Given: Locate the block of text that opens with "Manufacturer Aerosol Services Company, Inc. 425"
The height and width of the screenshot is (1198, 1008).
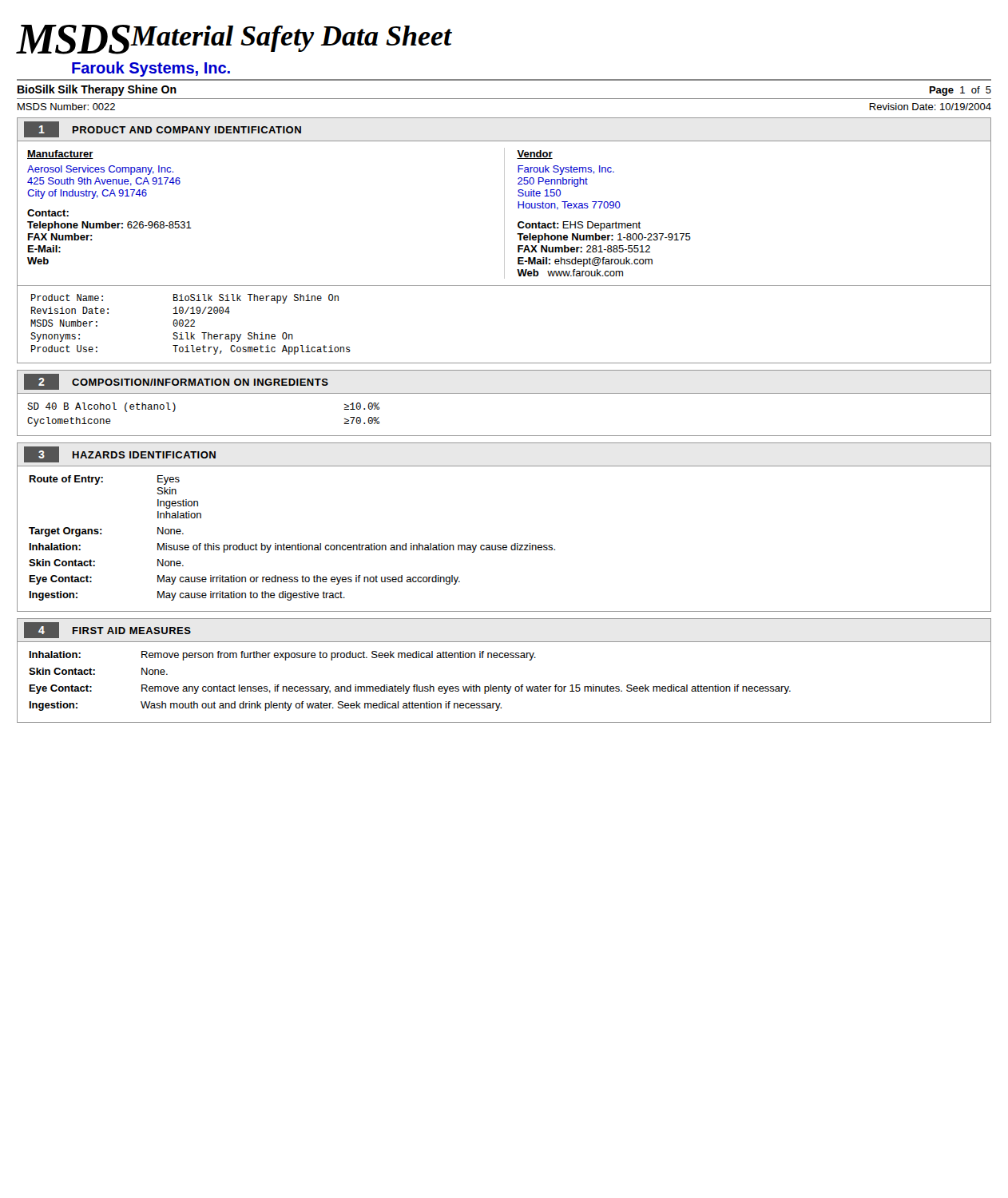Looking at the screenshot, I should click(x=504, y=213).
